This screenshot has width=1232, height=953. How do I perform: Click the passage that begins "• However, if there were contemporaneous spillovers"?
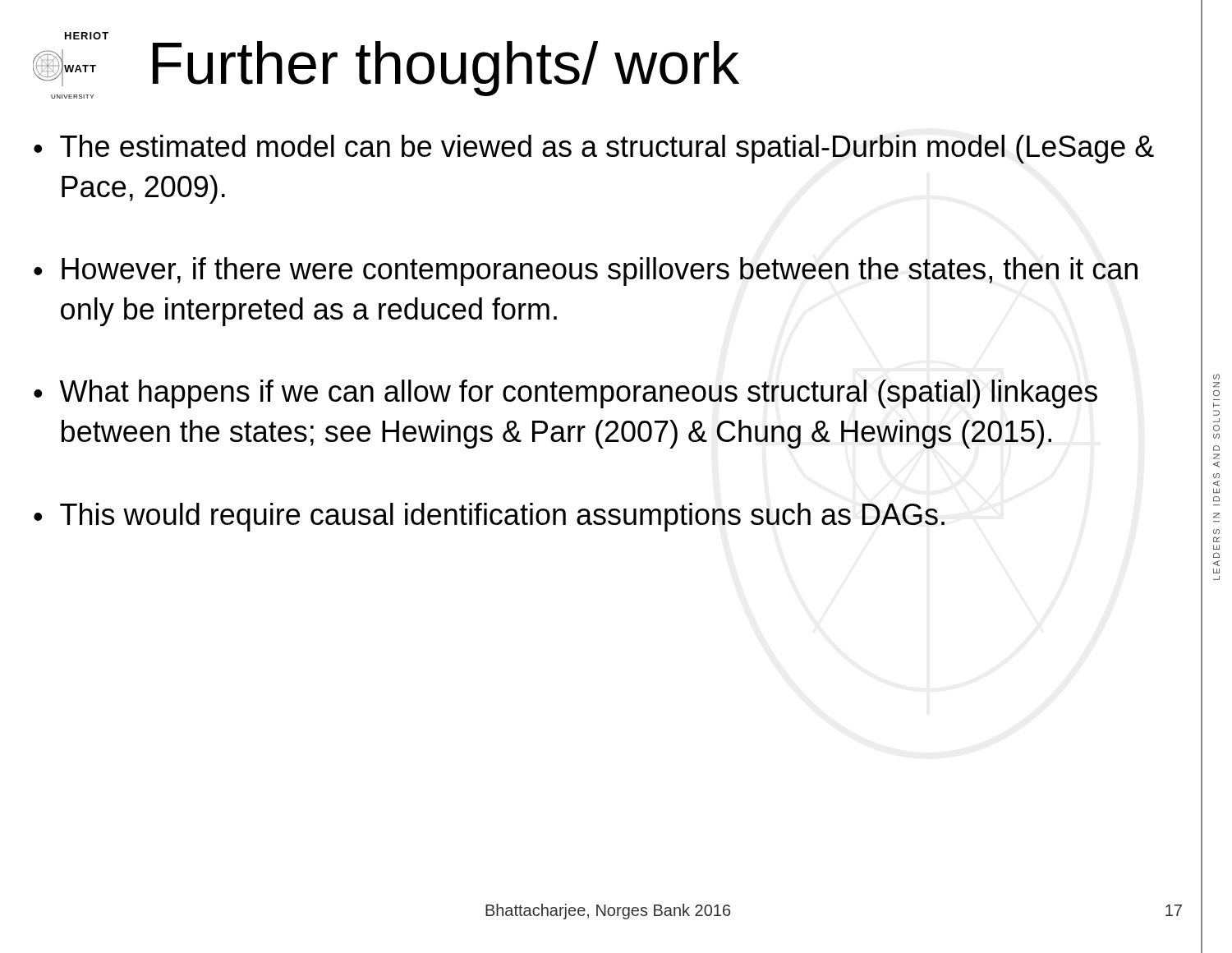[x=608, y=290]
